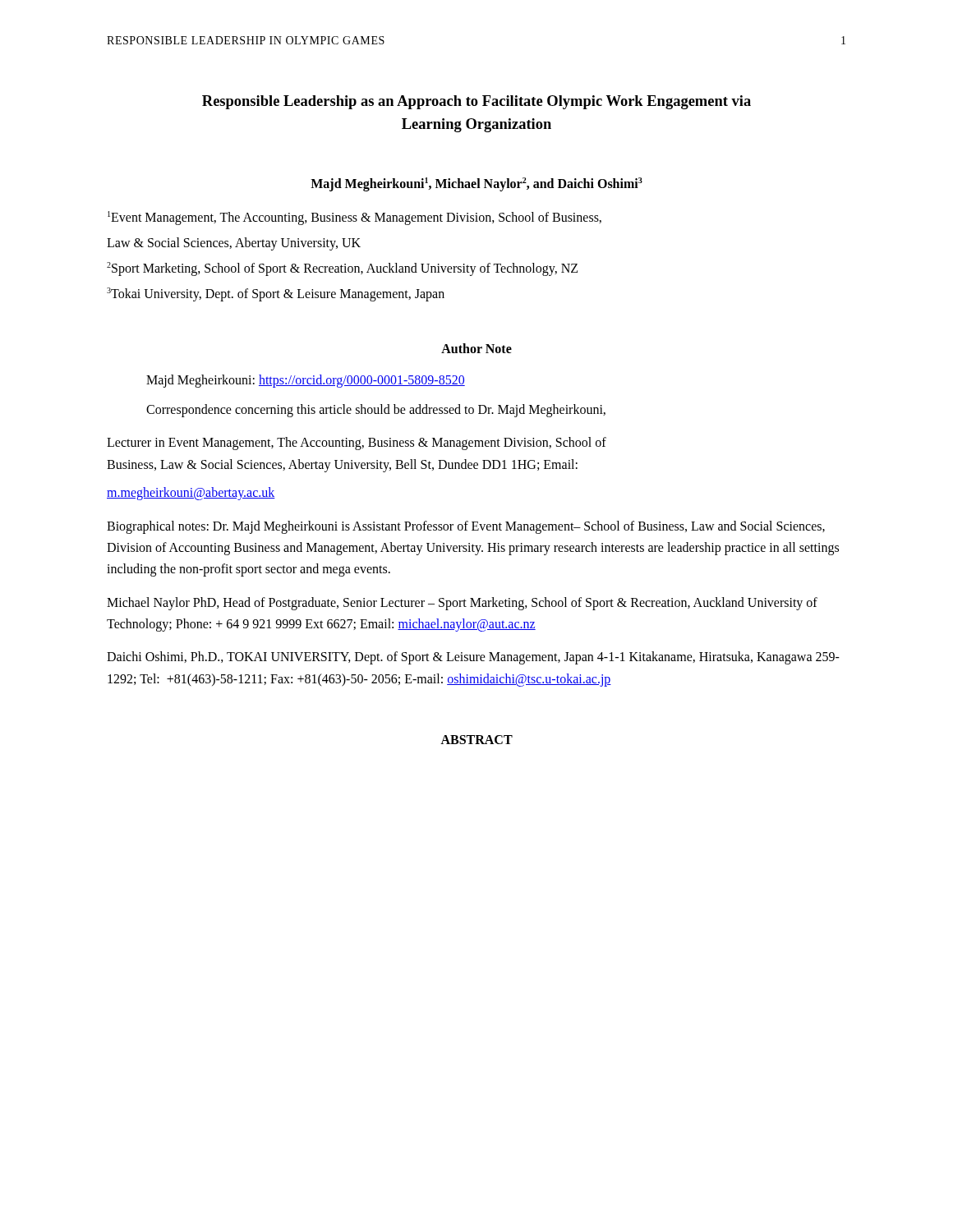Find the text block containing "Daichi Oshimi, Ph.D.,"
The width and height of the screenshot is (953, 1232).
(473, 668)
